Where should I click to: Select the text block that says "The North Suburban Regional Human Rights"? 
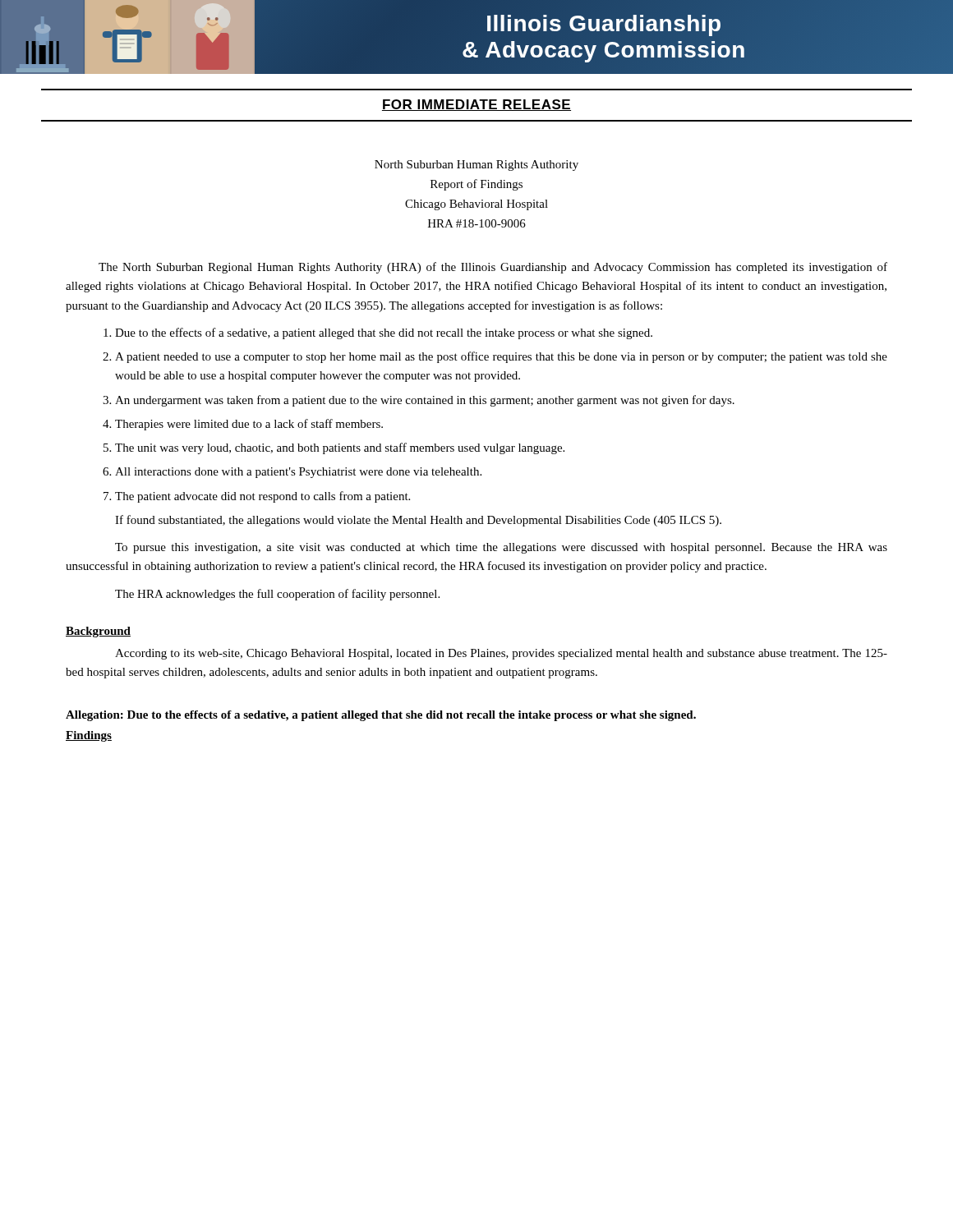tap(476, 286)
